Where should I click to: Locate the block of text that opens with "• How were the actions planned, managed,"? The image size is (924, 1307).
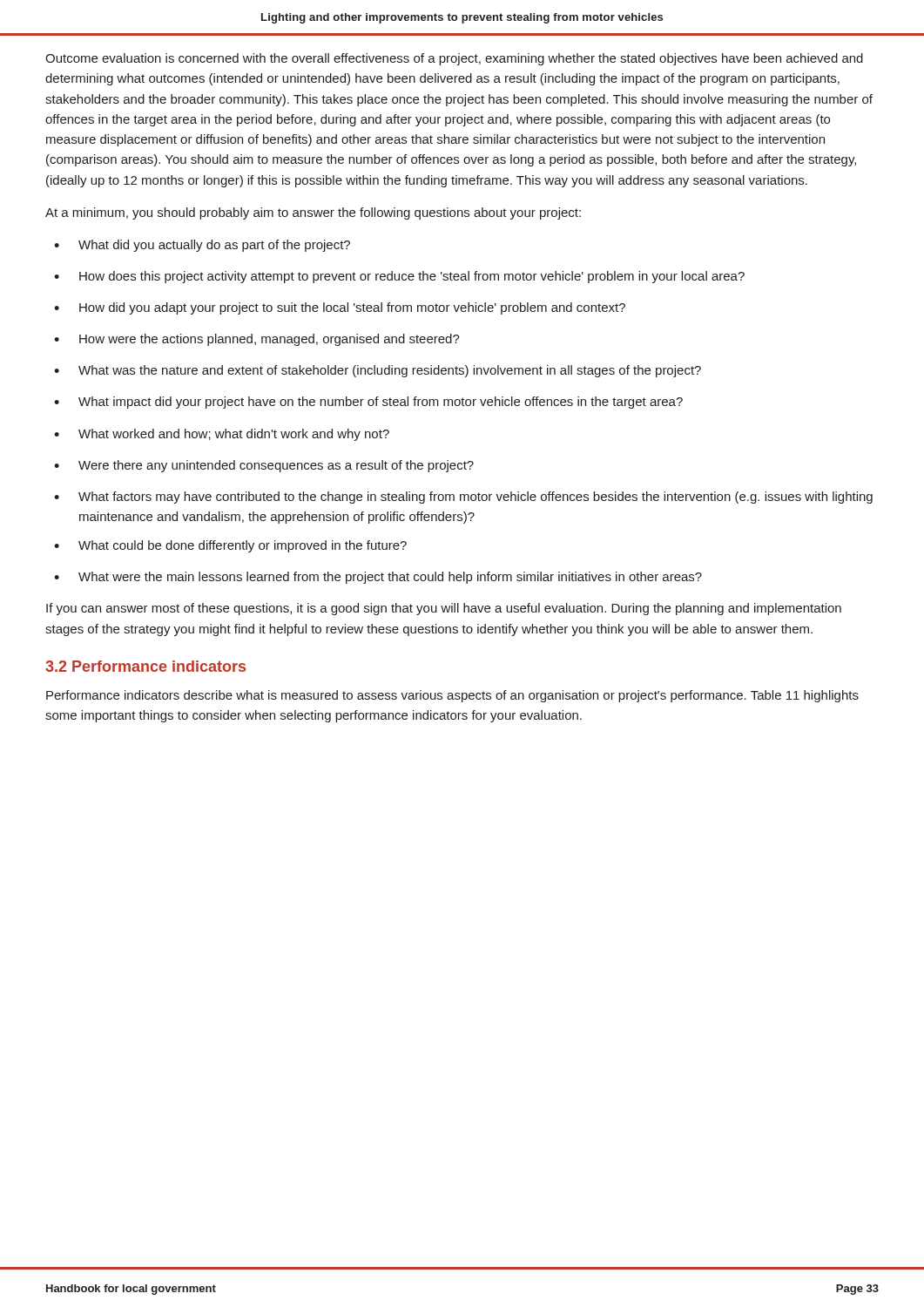tap(466, 340)
